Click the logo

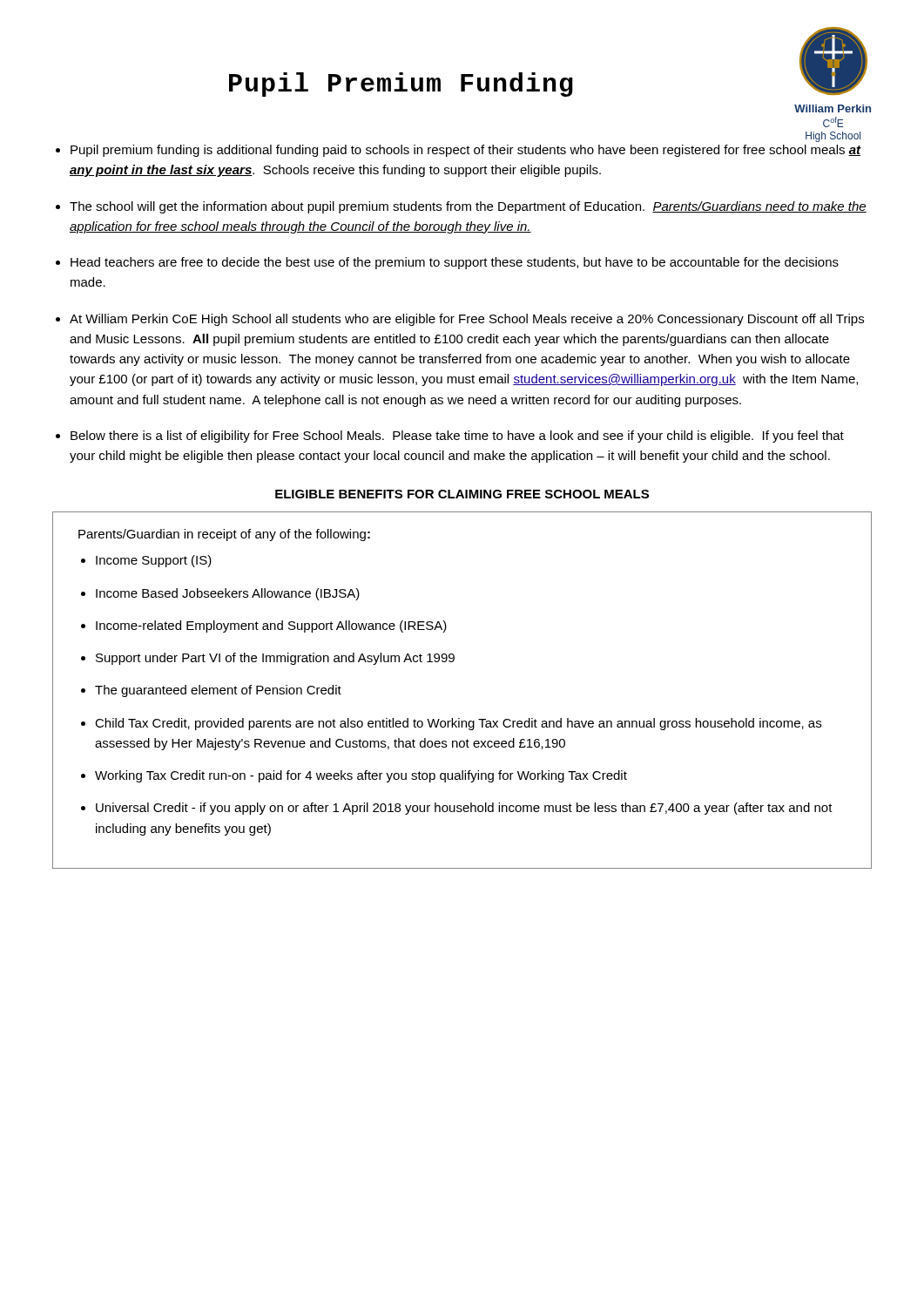pyautogui.click(x=833, y=84)
